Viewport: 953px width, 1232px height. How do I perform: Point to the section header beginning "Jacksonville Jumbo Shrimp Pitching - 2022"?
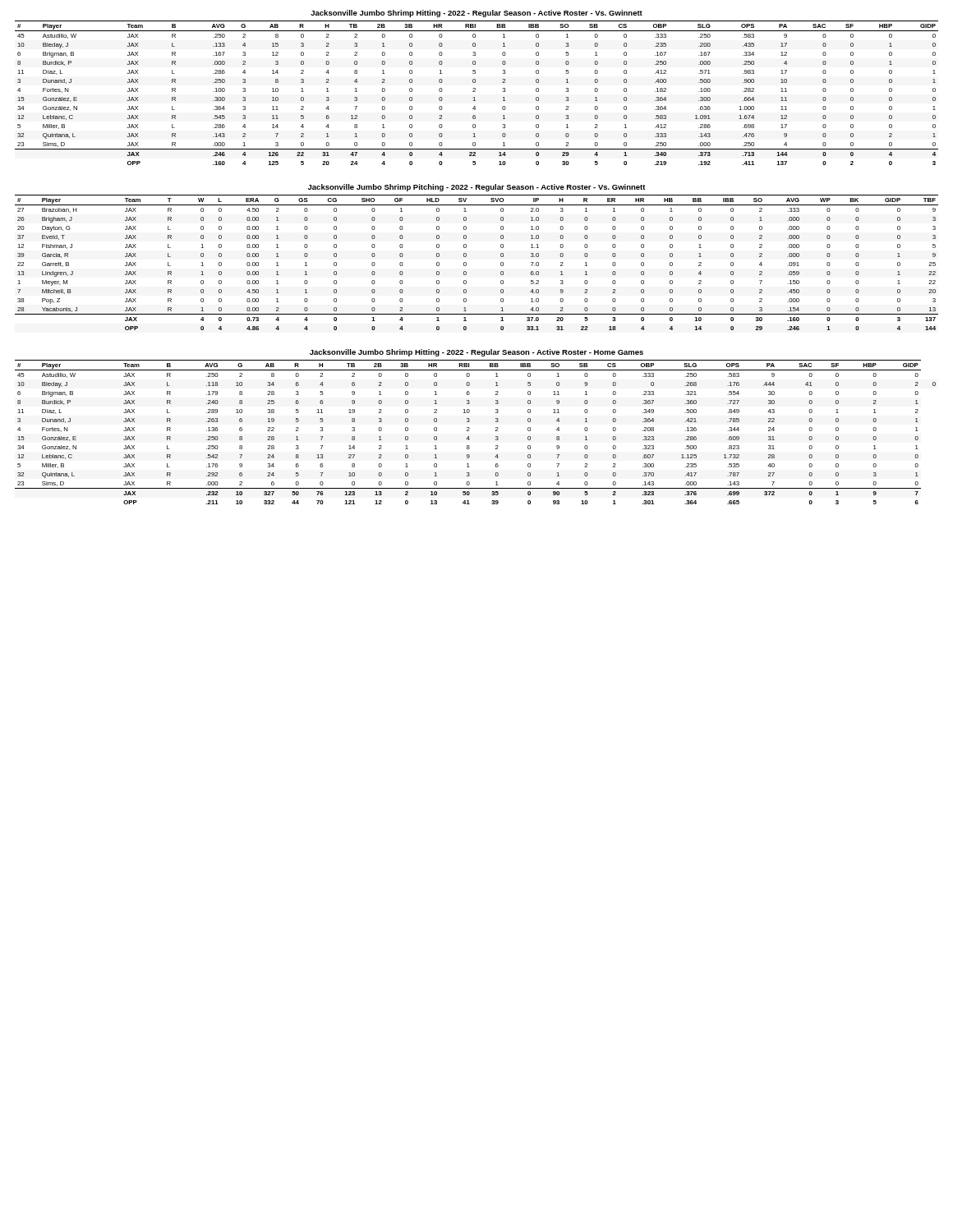click(x=476, y=187)
